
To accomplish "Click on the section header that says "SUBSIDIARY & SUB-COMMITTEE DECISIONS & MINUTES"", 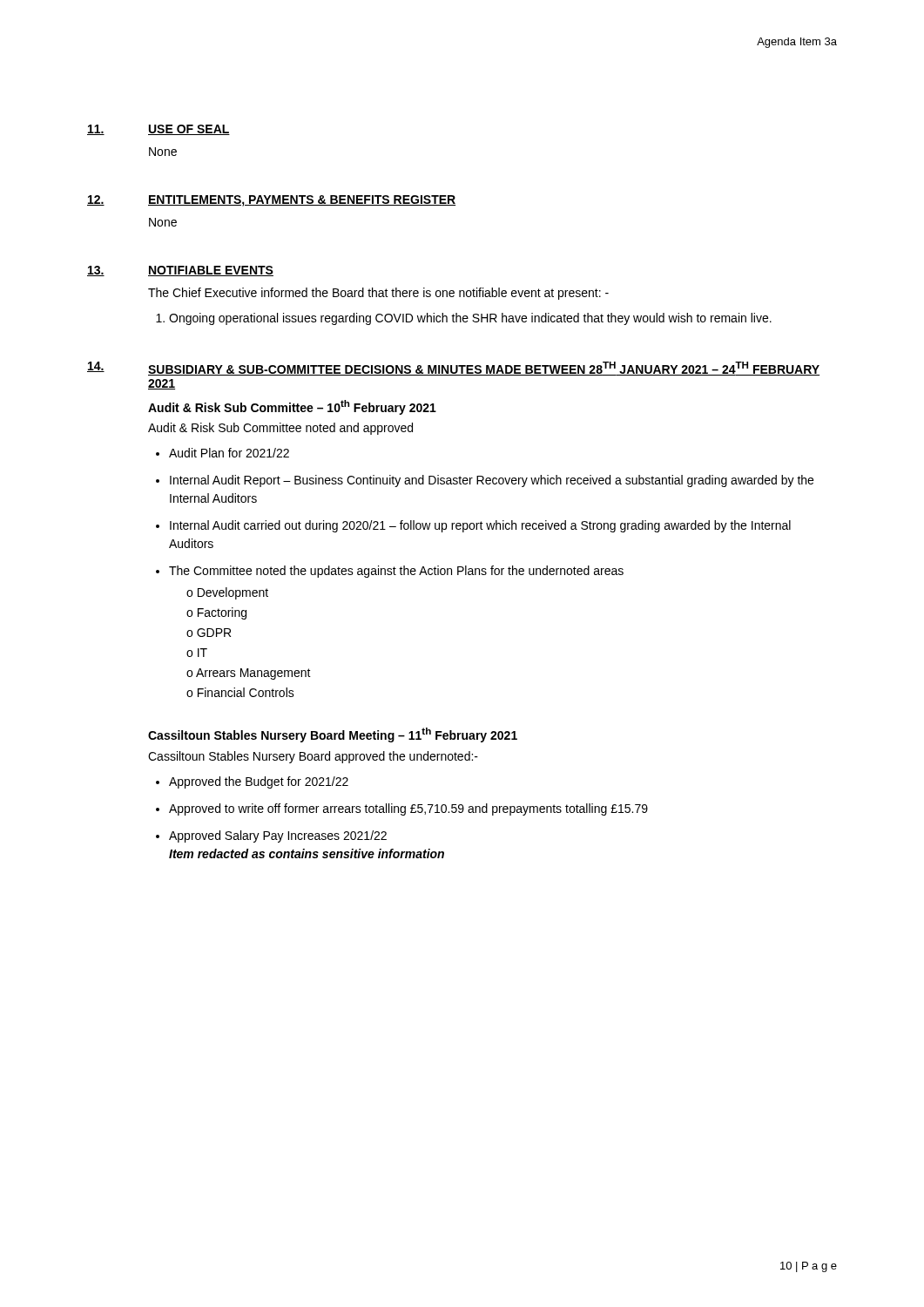I will click(484, 375).
